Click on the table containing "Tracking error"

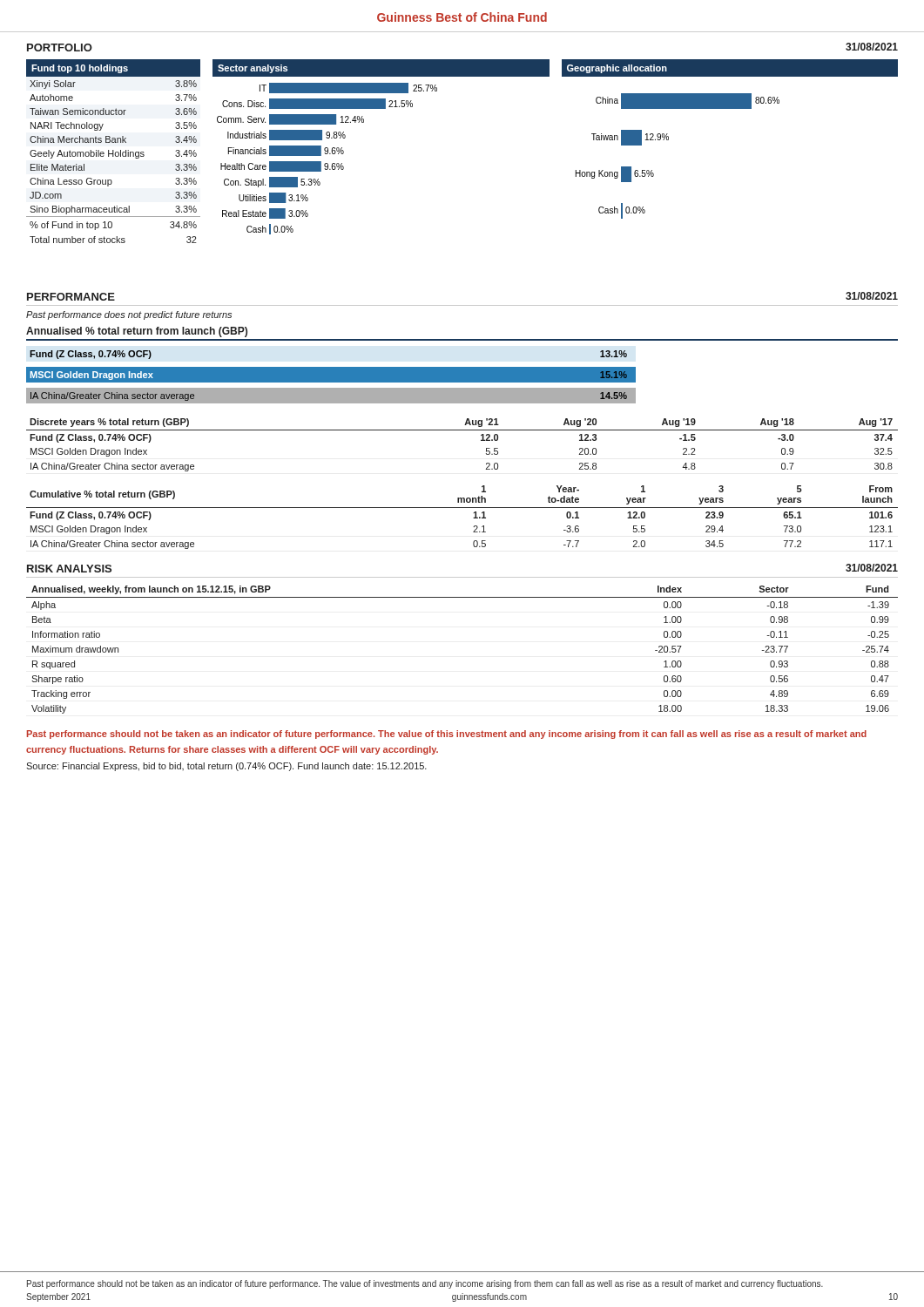[x=462, y=649]
